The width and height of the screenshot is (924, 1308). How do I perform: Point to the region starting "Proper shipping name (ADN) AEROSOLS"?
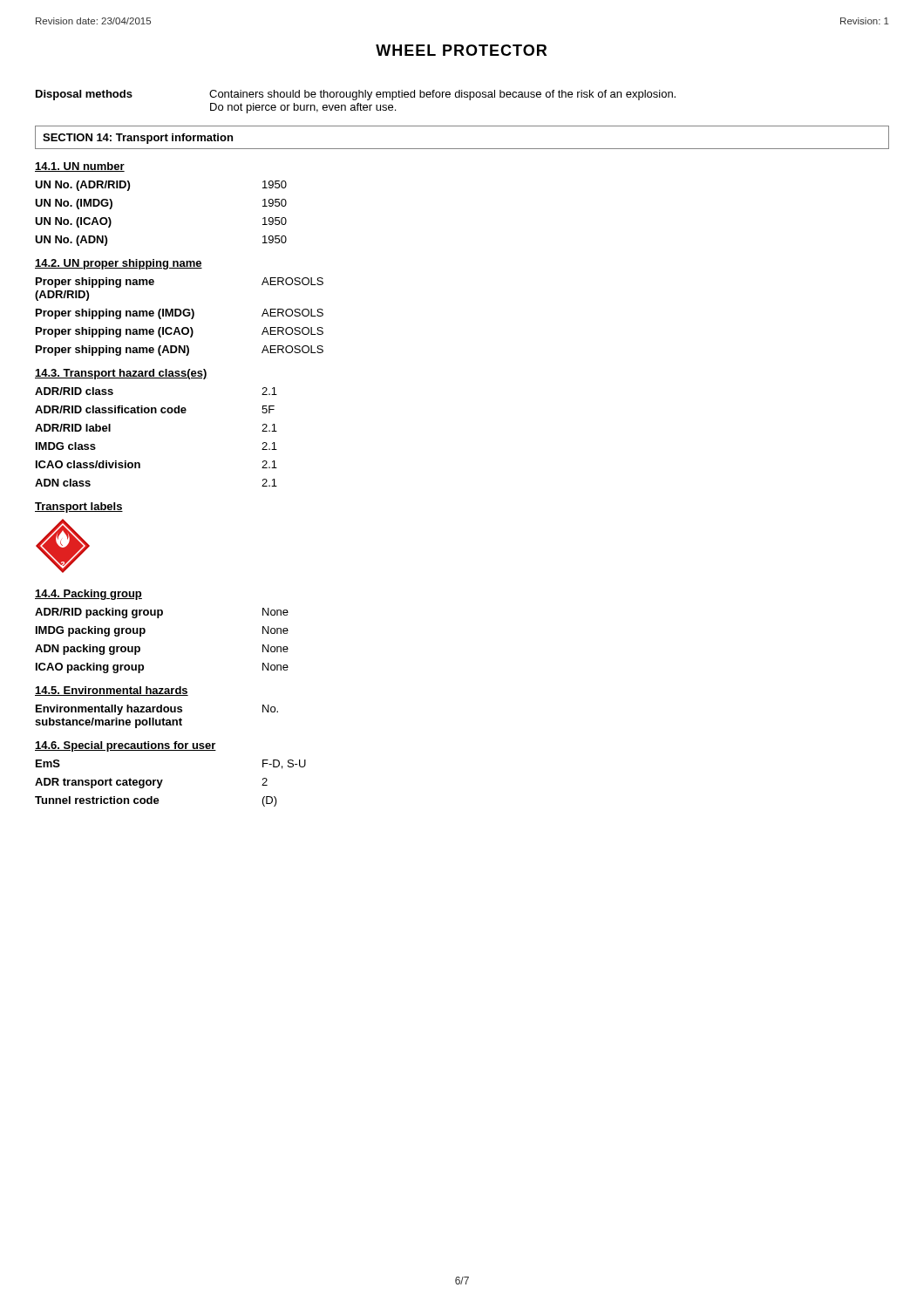tap(180, 351)
